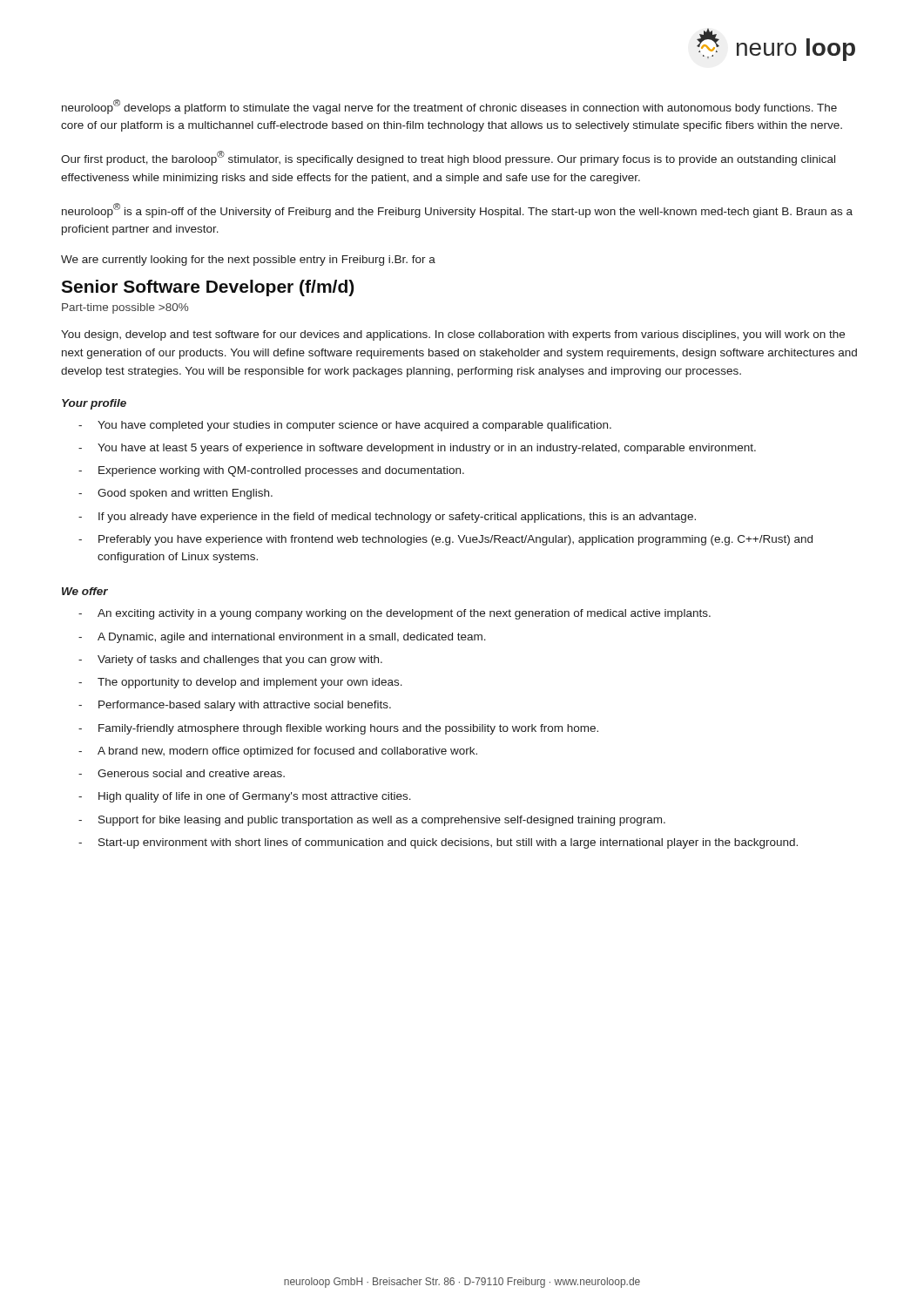Point to the block beginning "- Family-friendly atmosphere"
924x1307 pixels.
coord(471,728)
